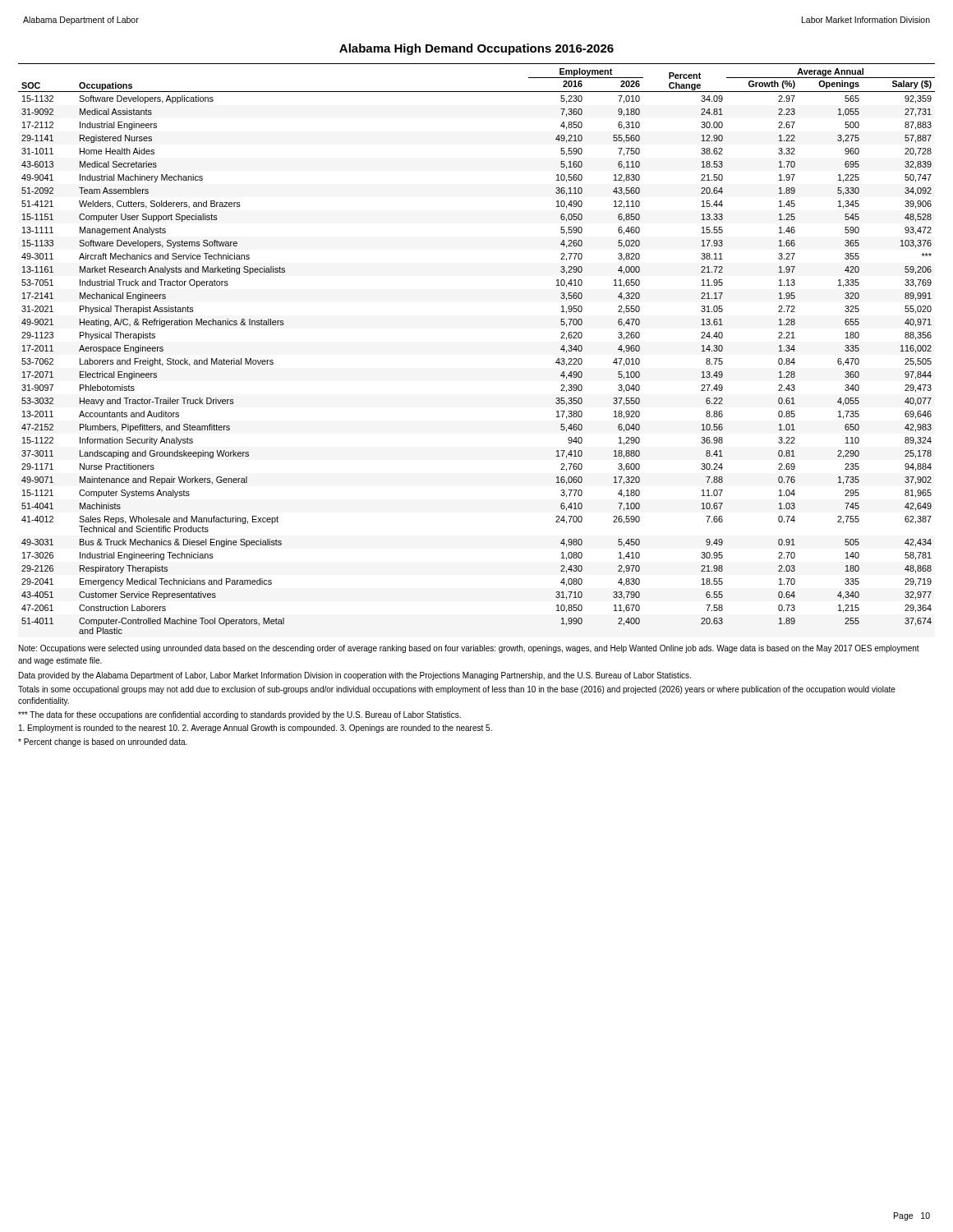The image size is (953, 1232).
Task: Select the footnote with the text "Note: Occupations were"
Action: [x=476, y=696]
